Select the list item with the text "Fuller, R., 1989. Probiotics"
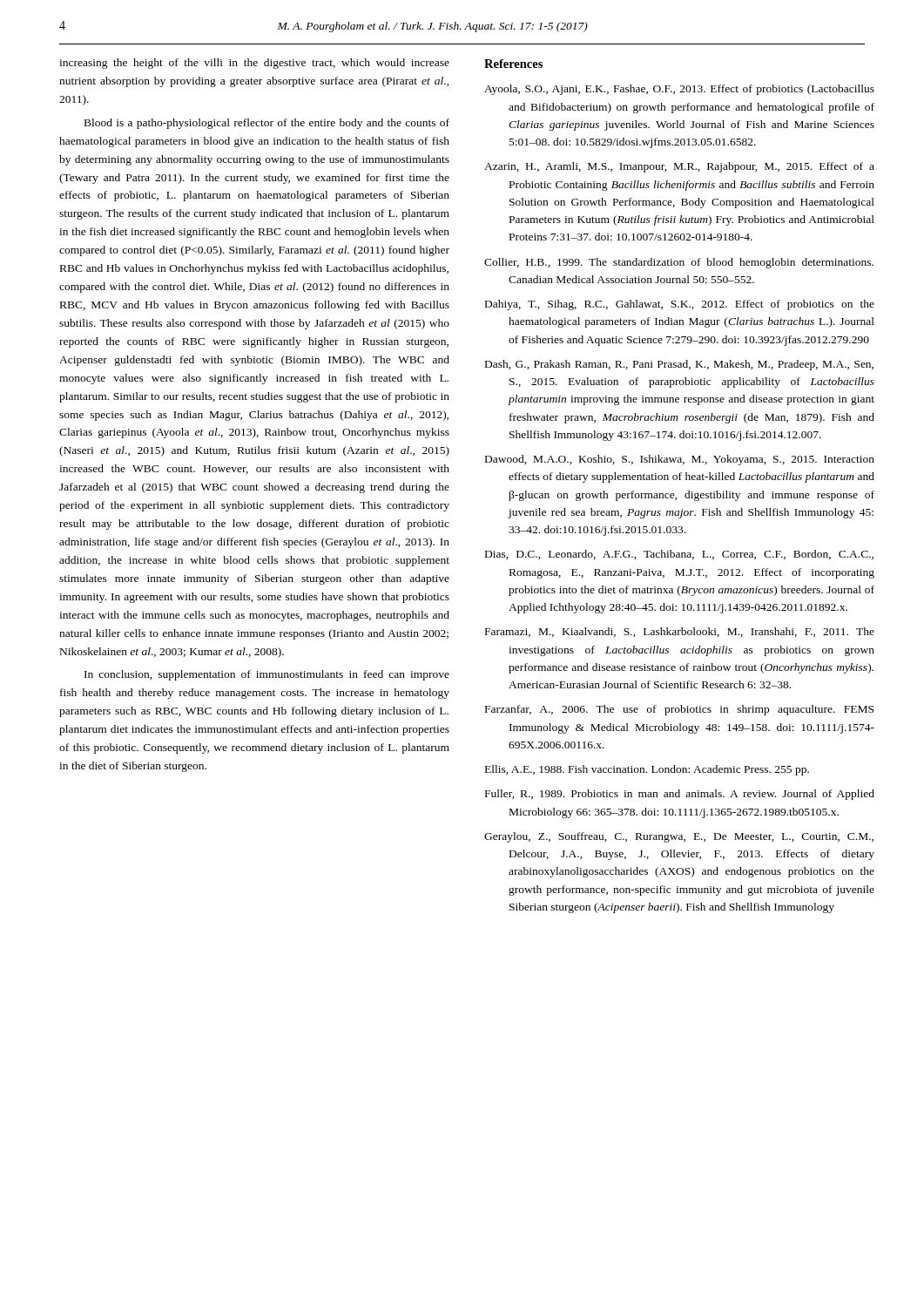 pos(679,803)
